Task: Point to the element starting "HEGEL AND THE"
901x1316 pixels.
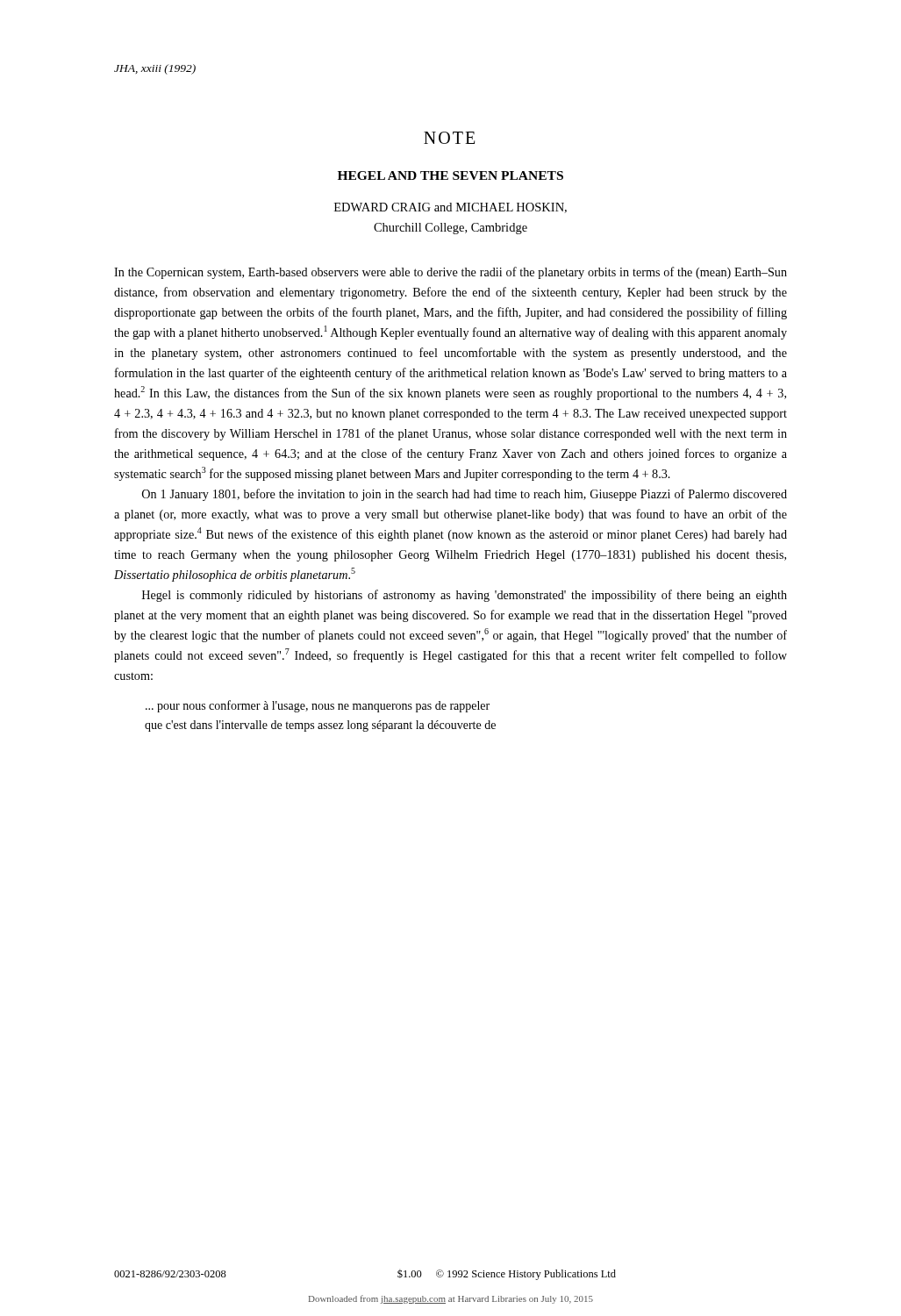Action: pos(450,175)
